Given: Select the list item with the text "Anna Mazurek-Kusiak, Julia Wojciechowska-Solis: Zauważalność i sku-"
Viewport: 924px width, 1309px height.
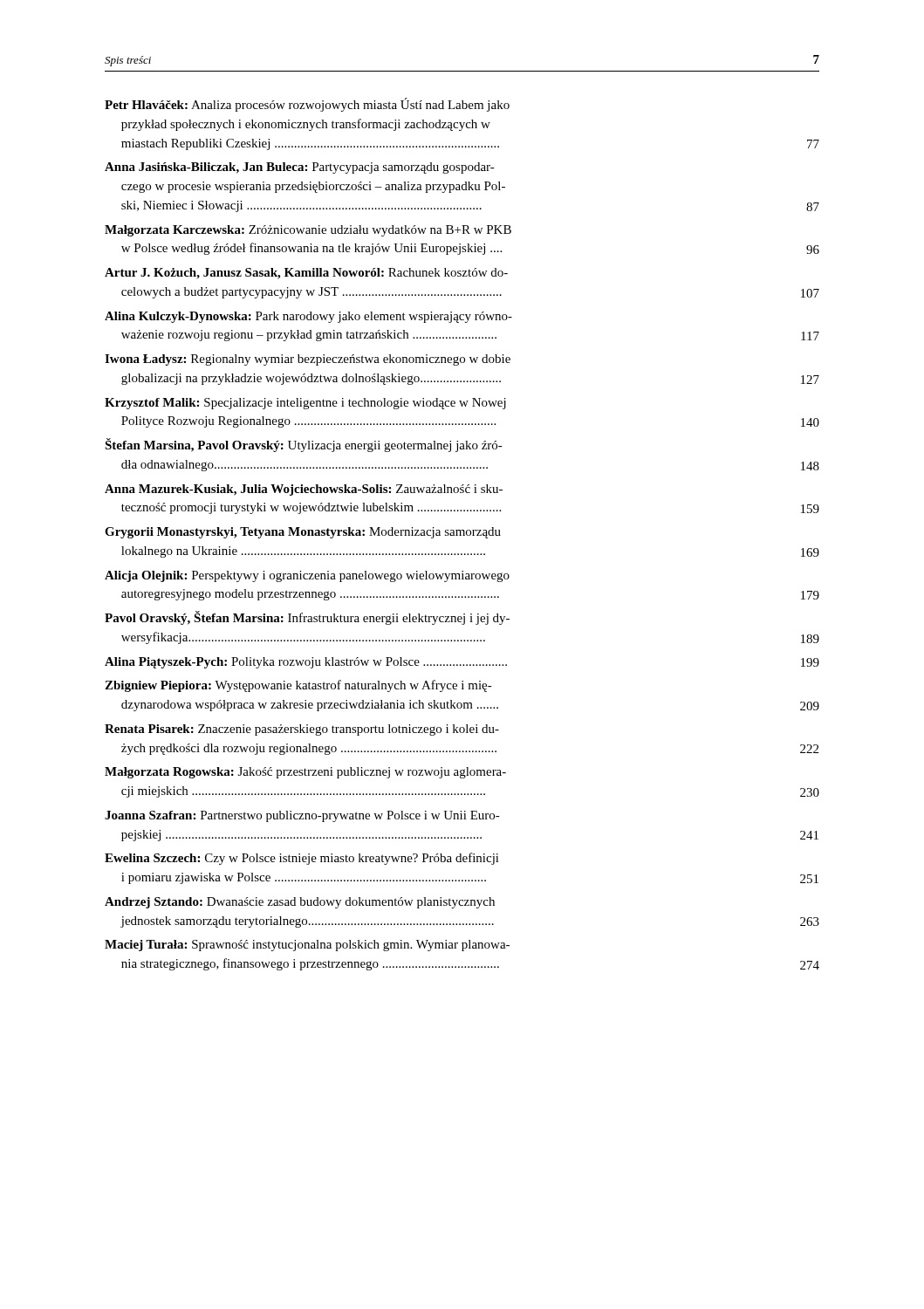Looking at the screenshot, I should click(x=462, y=498).
